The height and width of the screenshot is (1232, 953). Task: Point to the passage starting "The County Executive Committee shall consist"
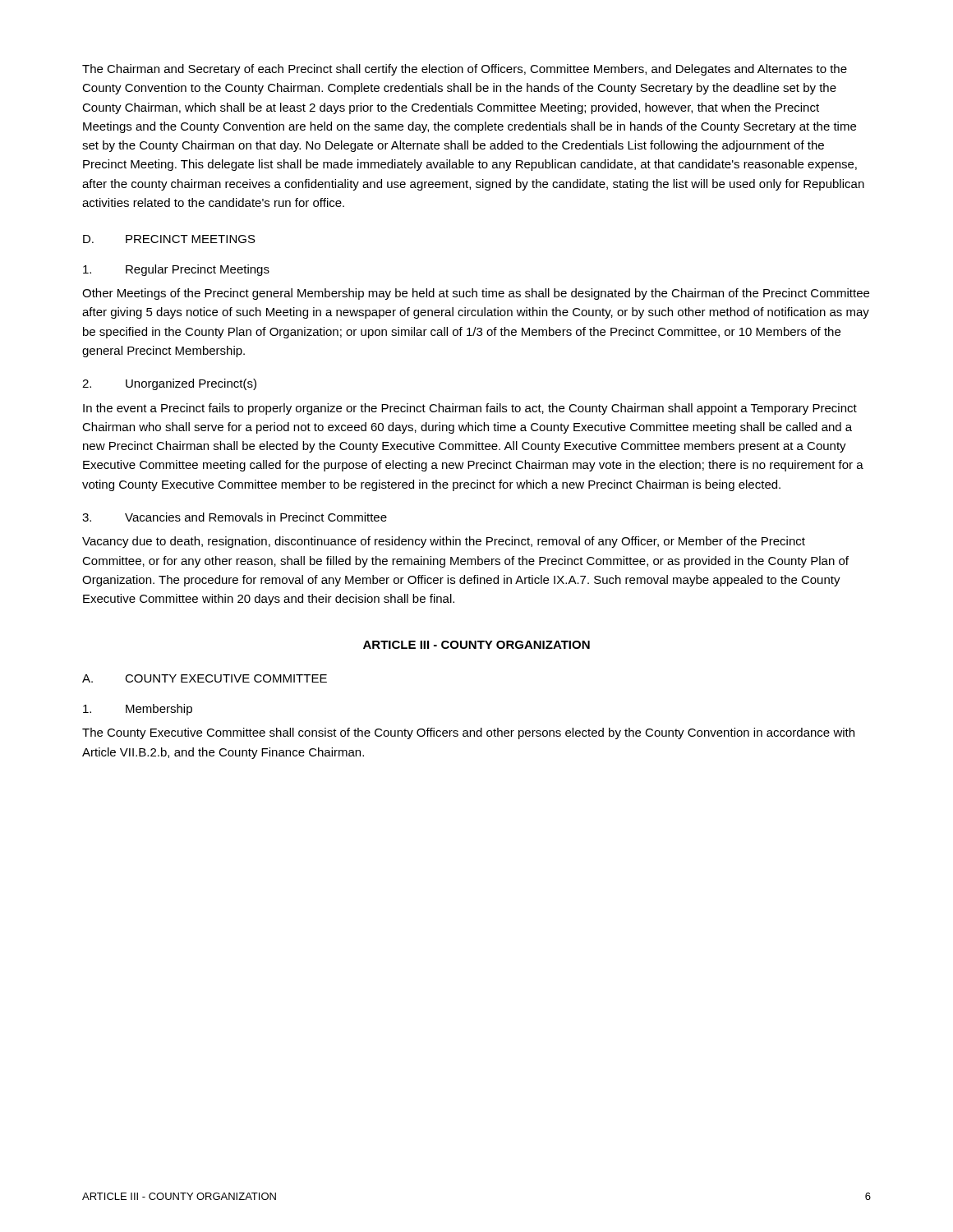(x=469, y=742)
